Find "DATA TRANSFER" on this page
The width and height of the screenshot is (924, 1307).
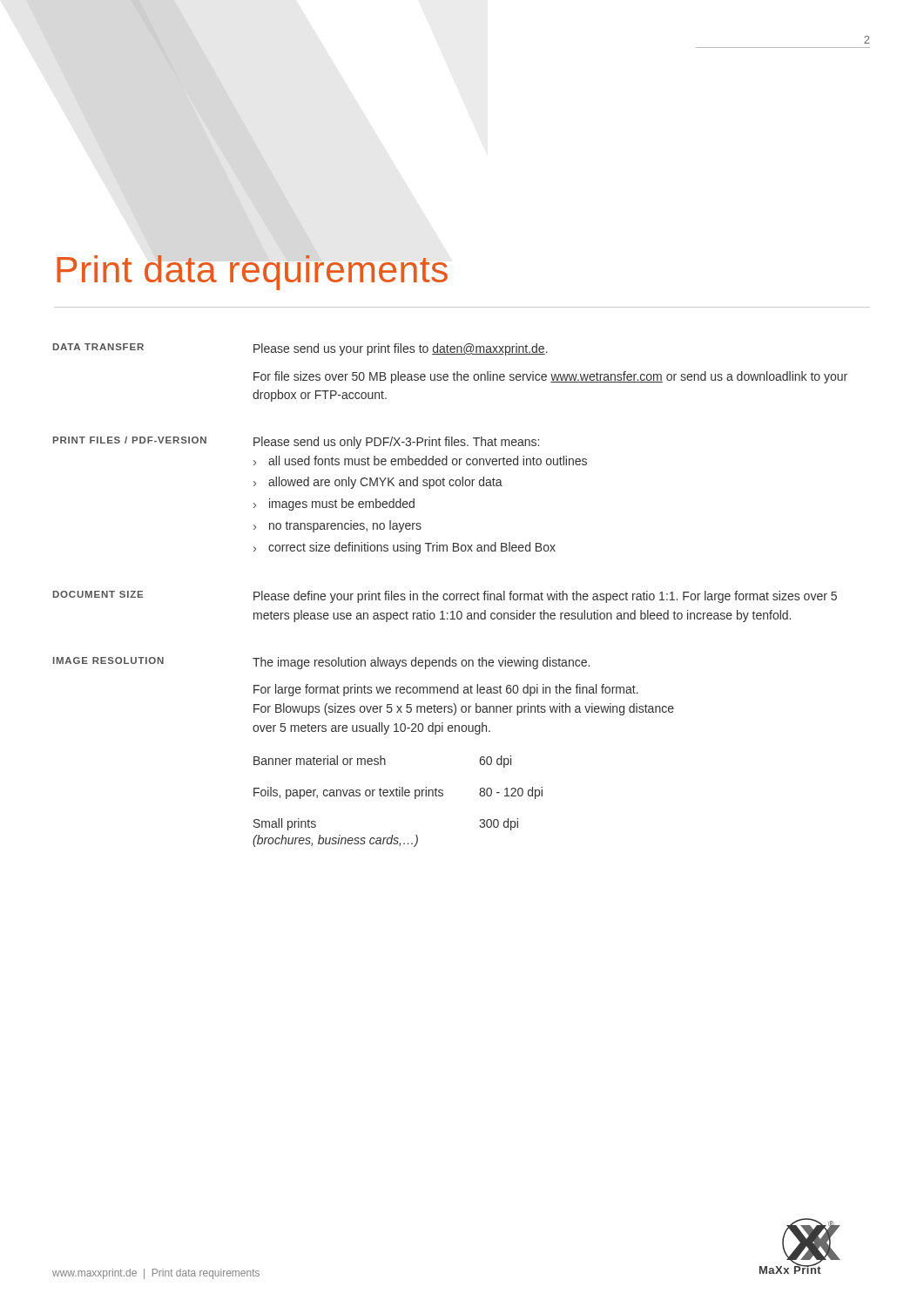coord(98,347)
